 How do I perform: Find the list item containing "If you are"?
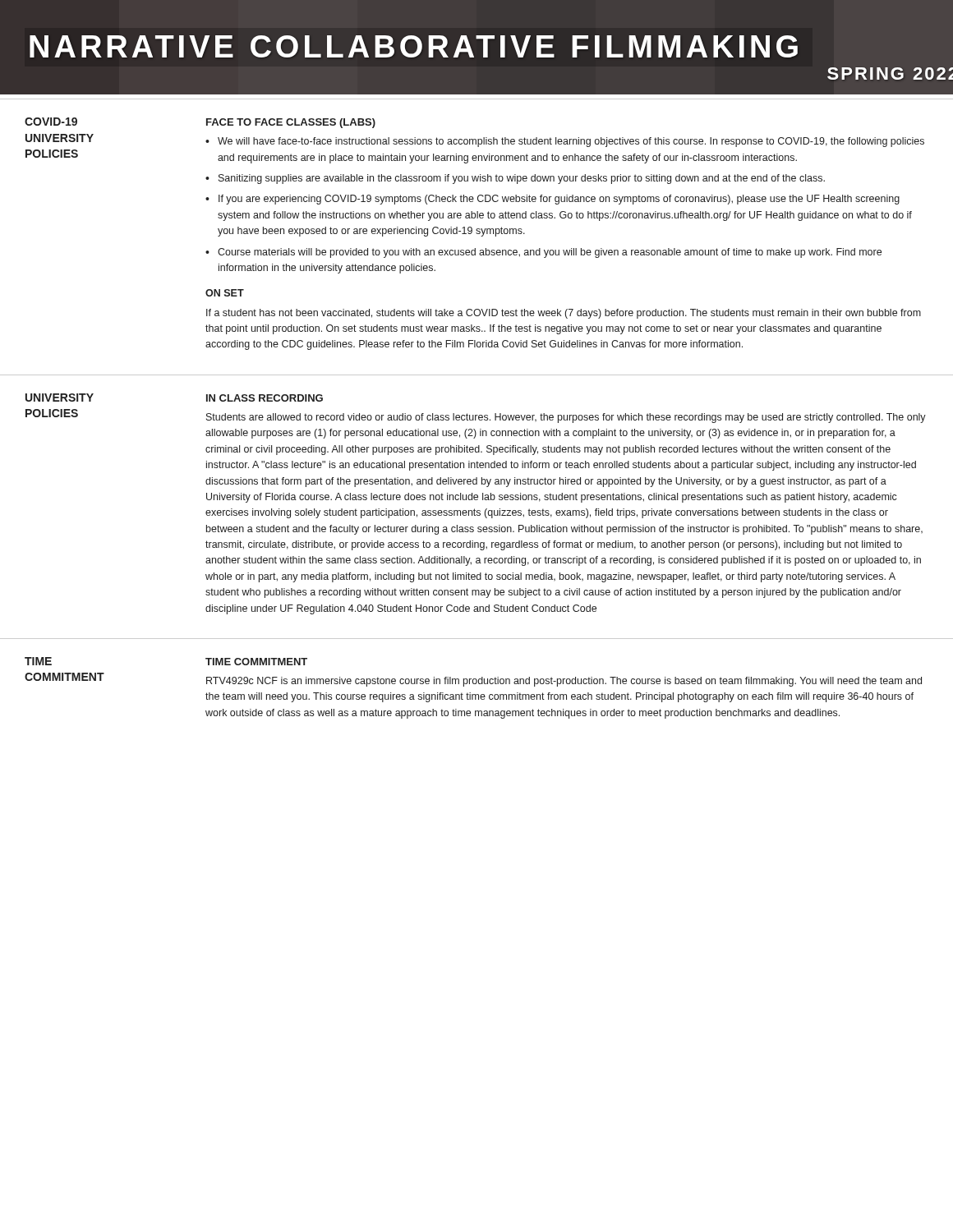click(572, 216)
